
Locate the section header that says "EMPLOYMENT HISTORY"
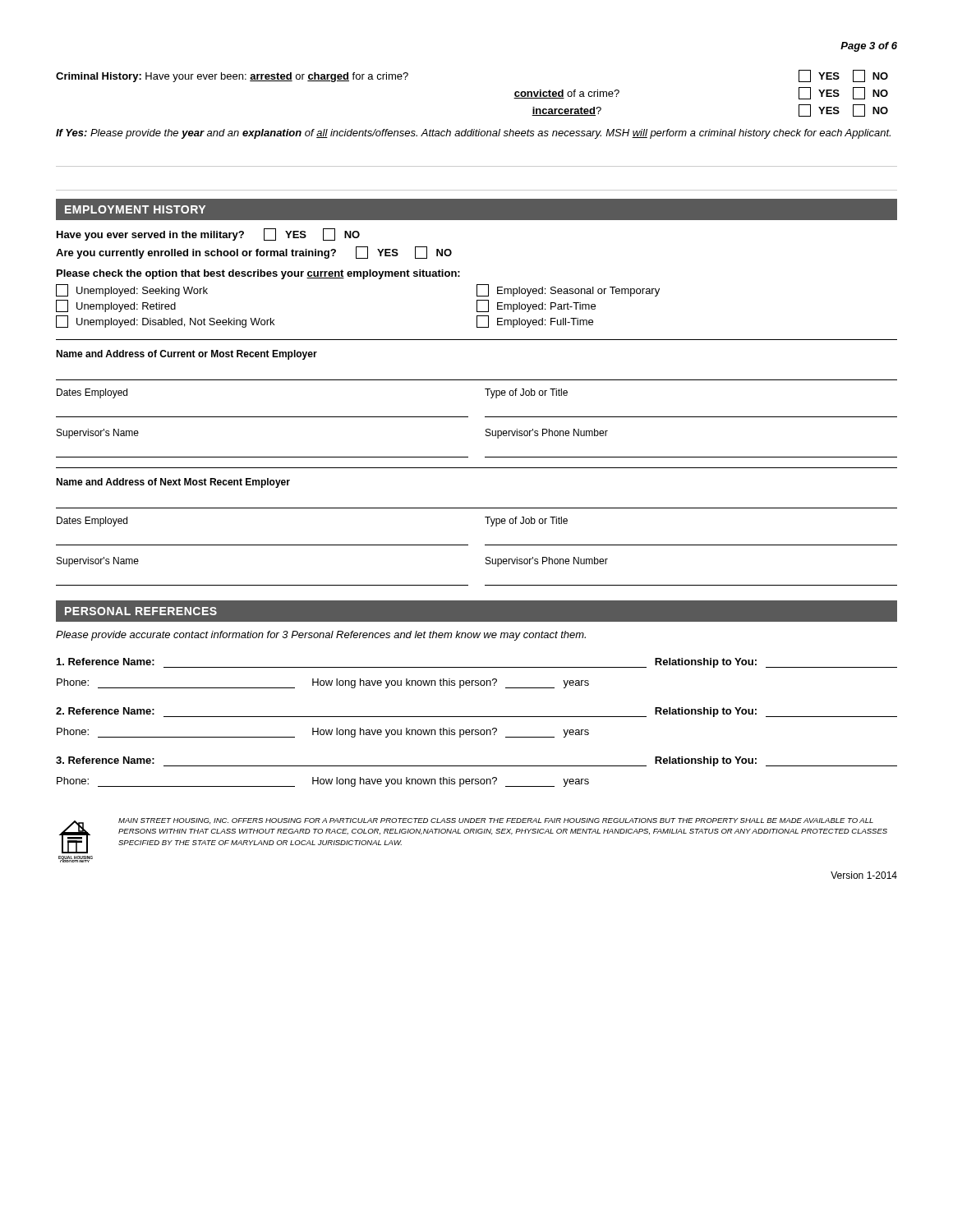click(135, 209)
